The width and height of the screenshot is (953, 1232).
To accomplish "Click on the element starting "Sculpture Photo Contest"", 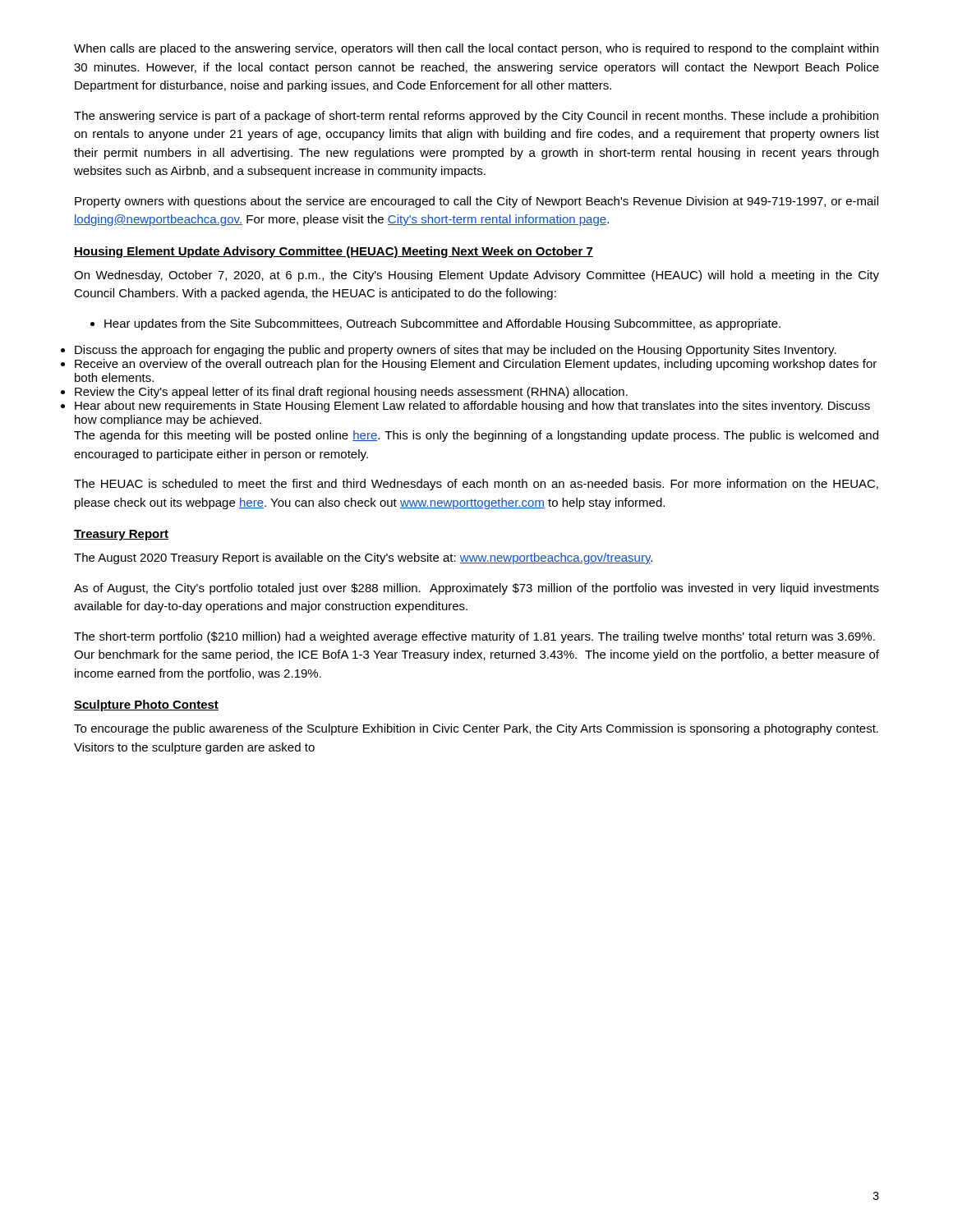I will tap(146, 704).
